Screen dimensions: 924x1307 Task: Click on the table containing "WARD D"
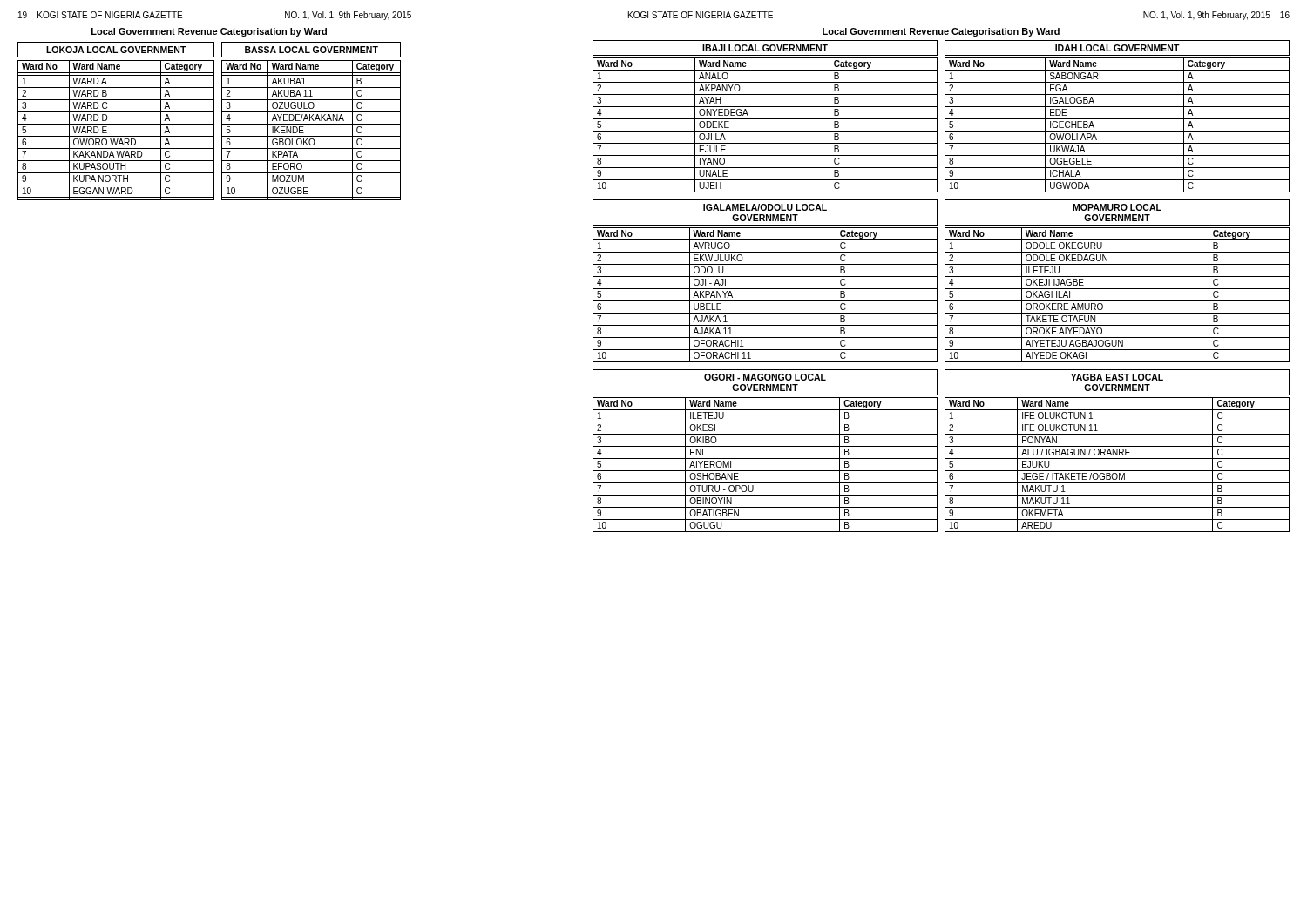pyautogui.click(x=116, y=130)
